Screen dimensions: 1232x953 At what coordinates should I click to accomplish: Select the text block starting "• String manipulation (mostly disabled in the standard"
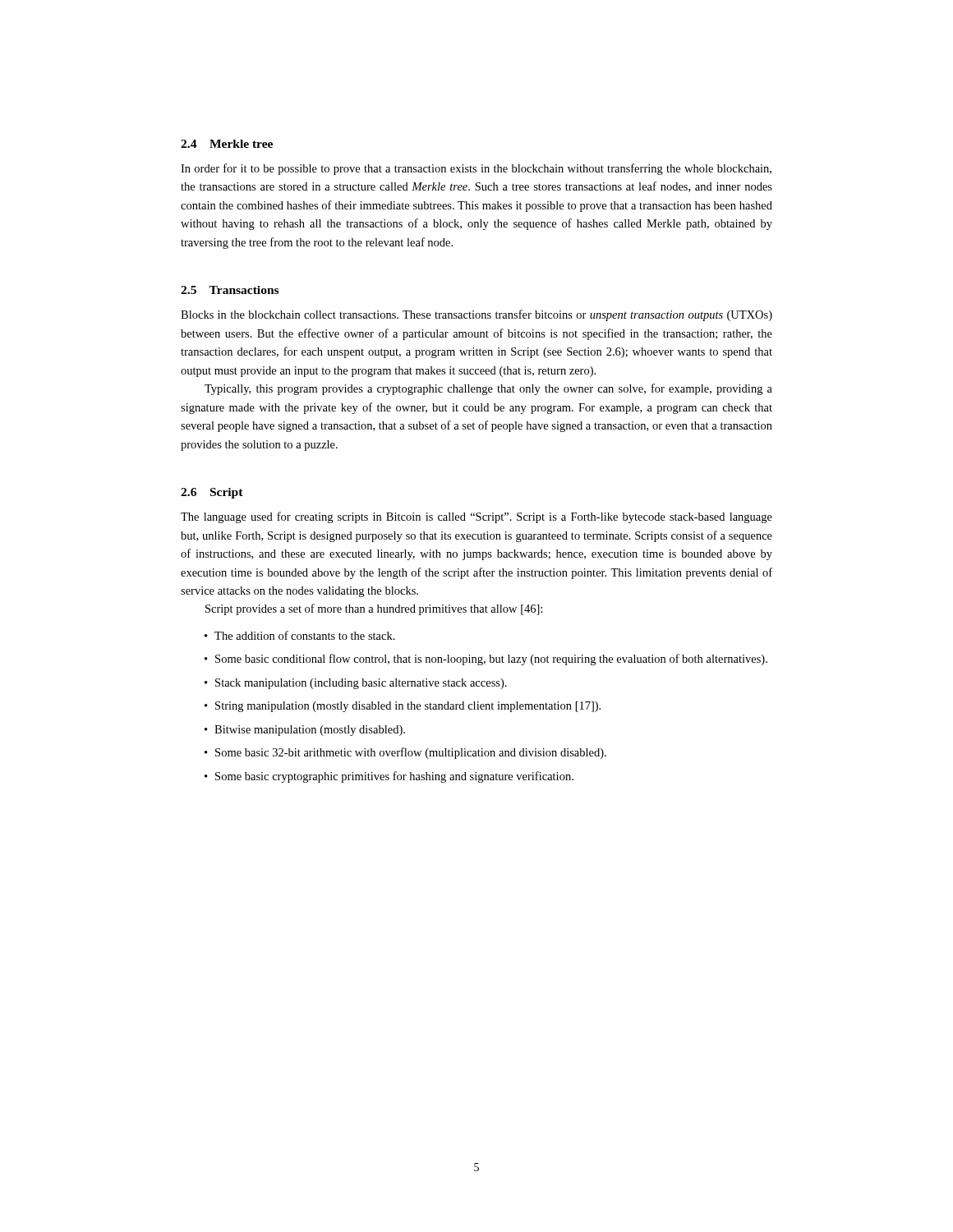403,706
